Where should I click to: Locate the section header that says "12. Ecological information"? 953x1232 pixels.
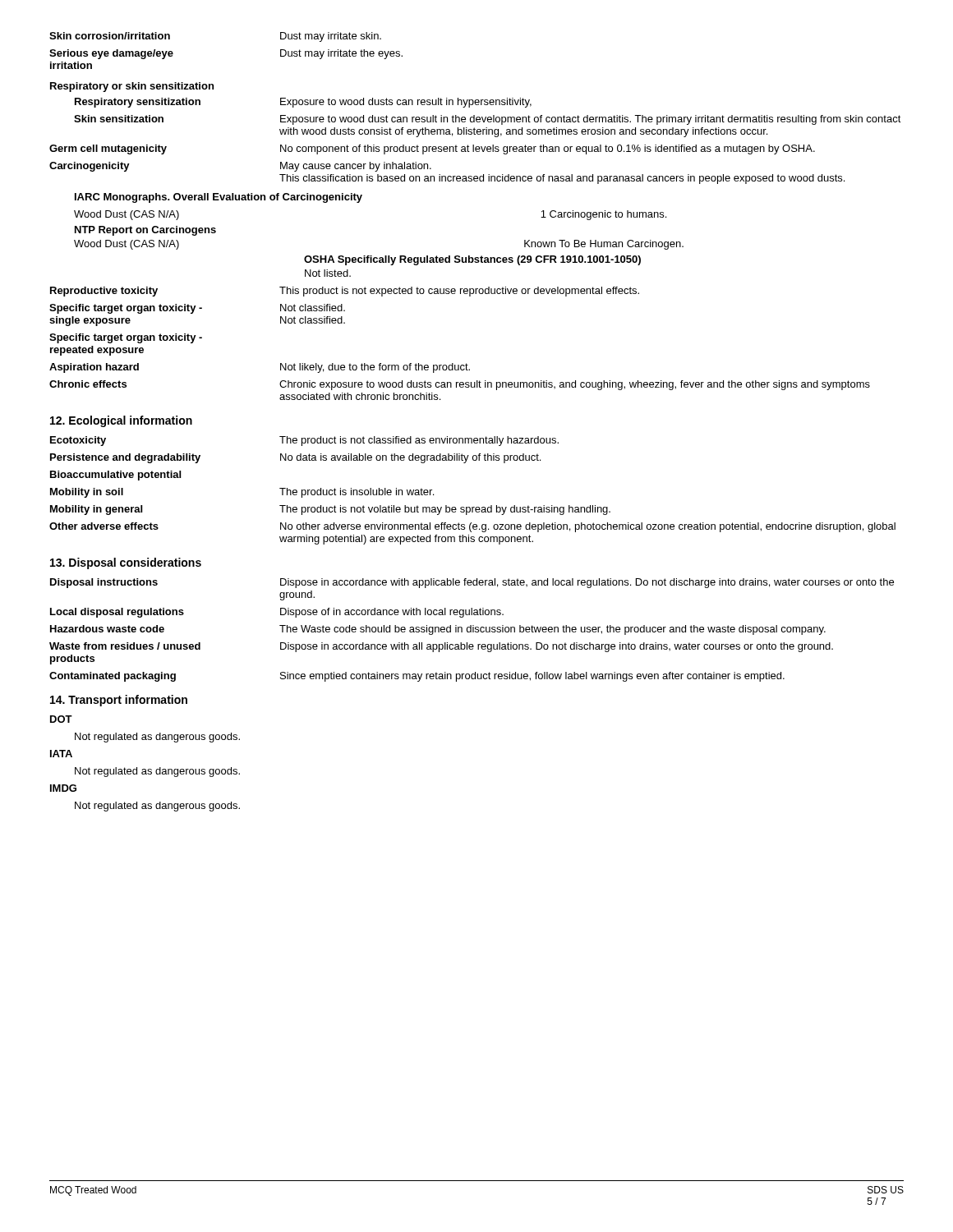(121, 421)
